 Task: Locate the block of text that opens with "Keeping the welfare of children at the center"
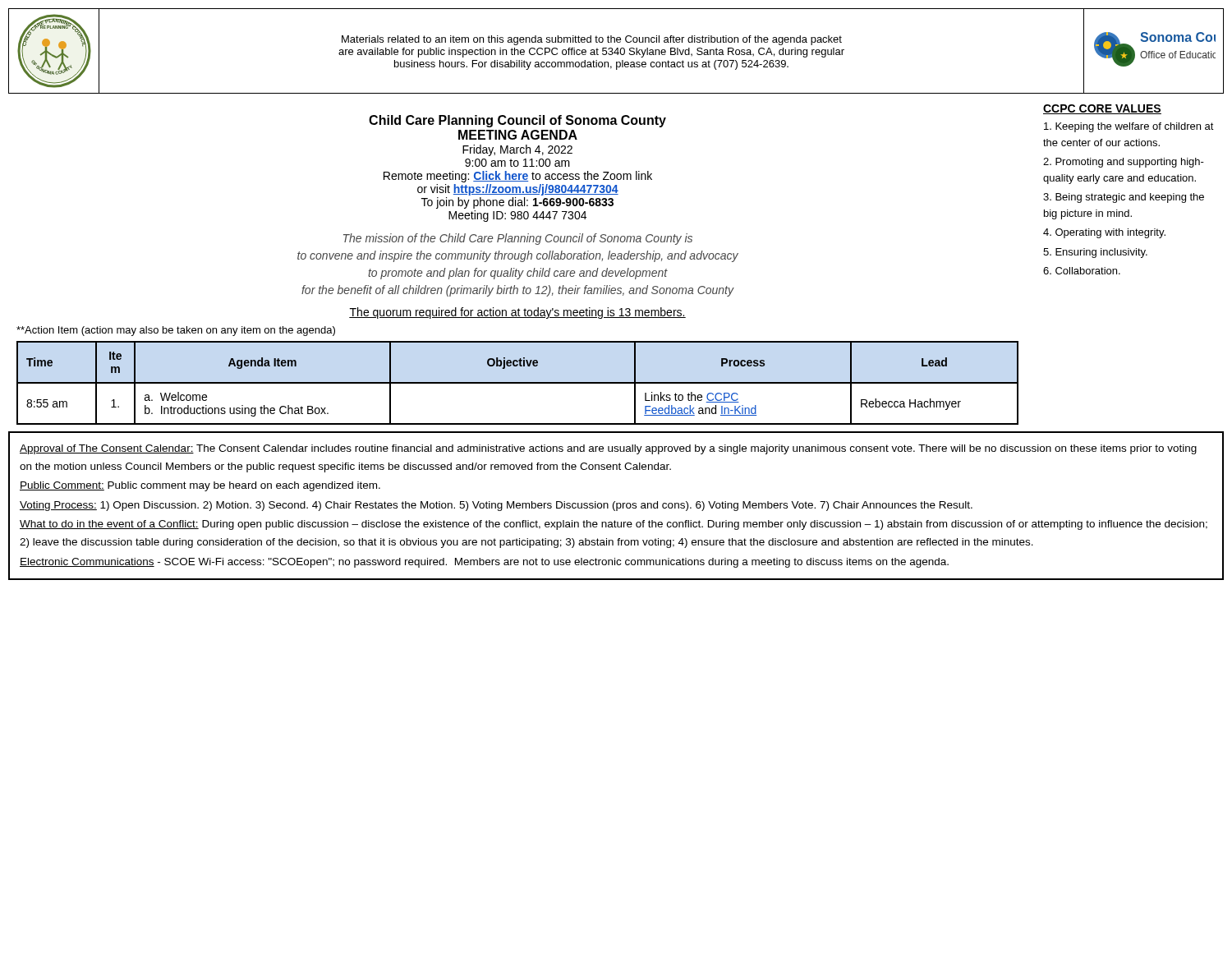pos(1128,134)
